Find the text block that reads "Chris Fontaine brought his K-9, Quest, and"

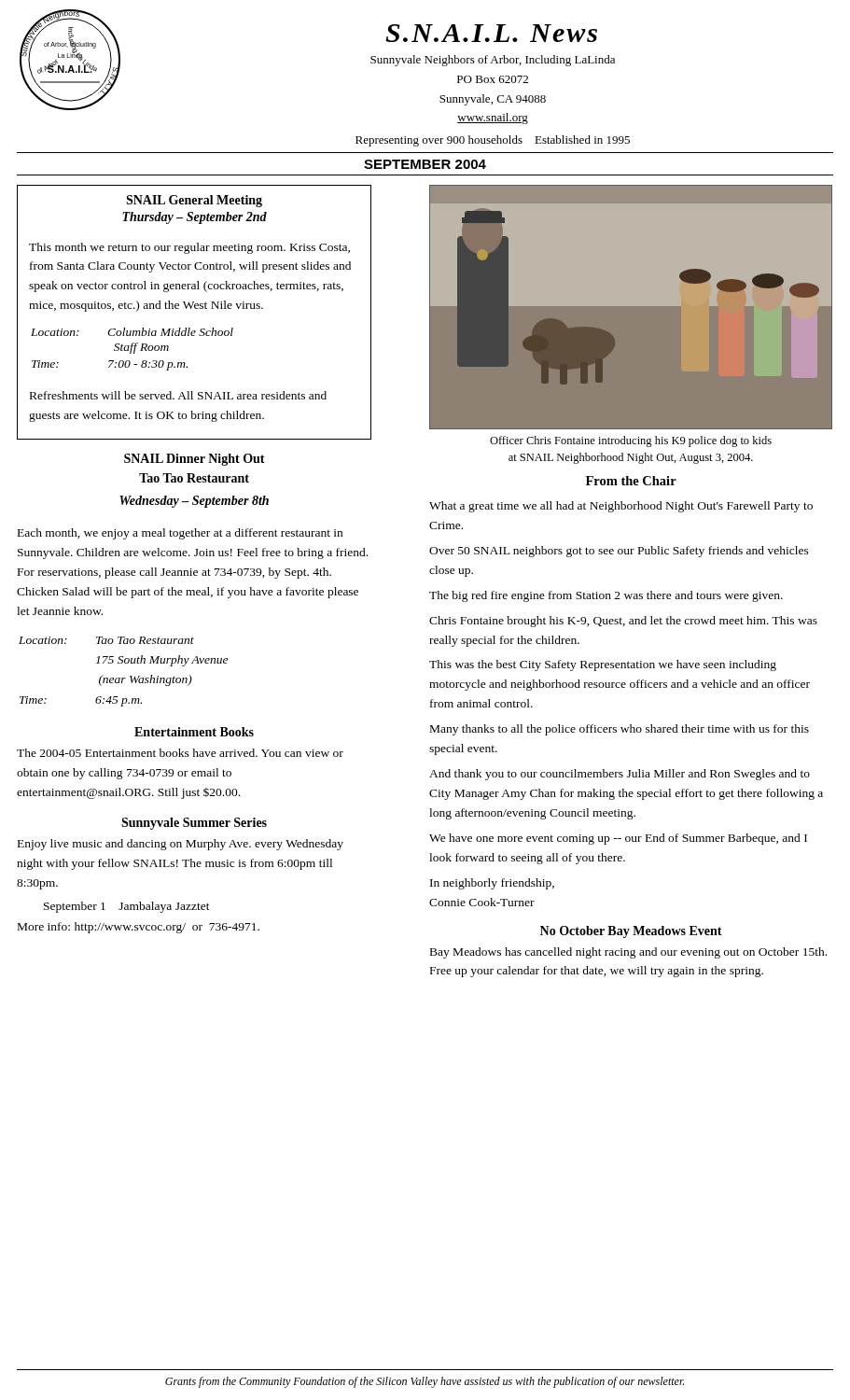pyautogui.click(x=623, y=630)
